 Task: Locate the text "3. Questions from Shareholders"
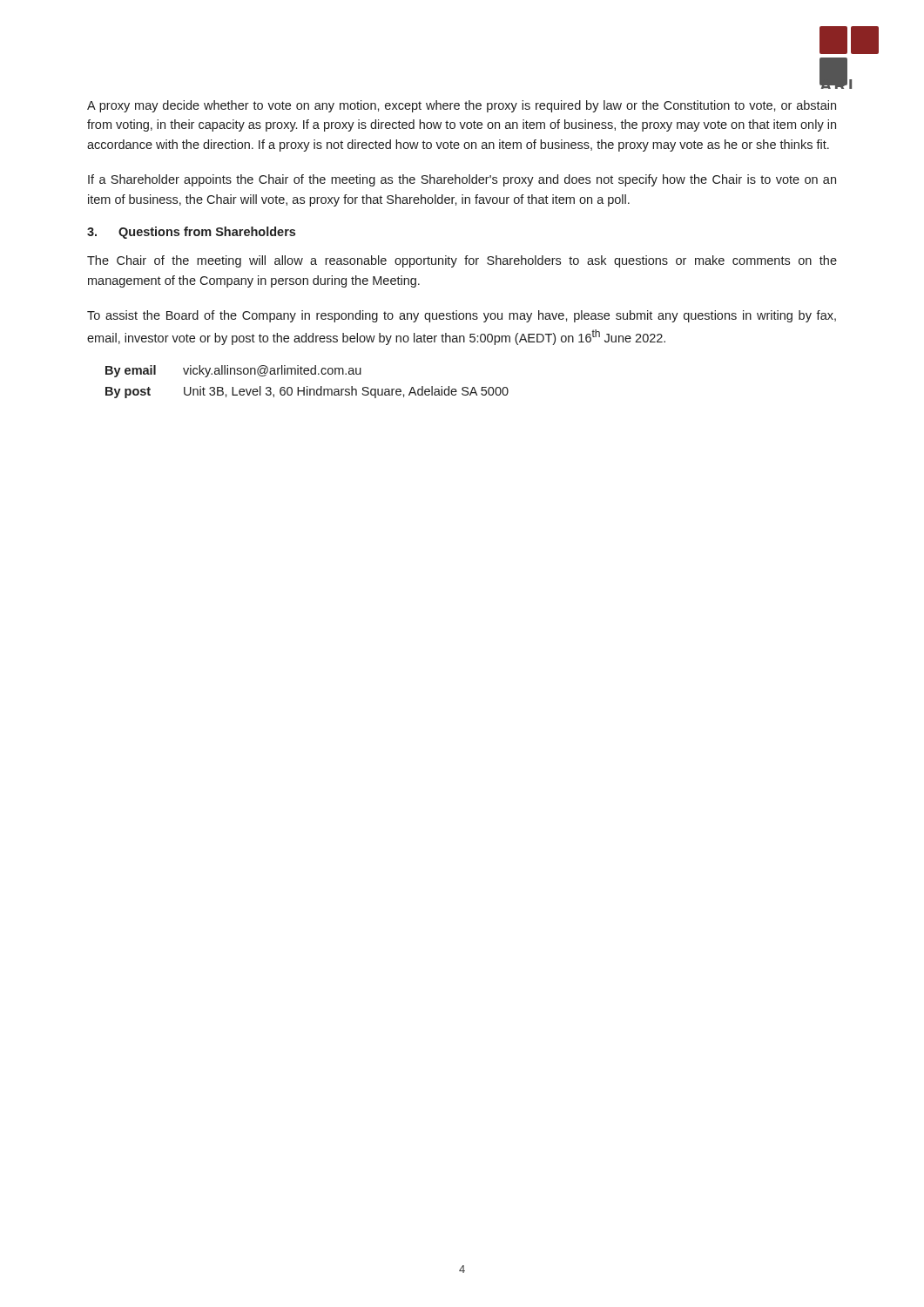tap(192, 232)
